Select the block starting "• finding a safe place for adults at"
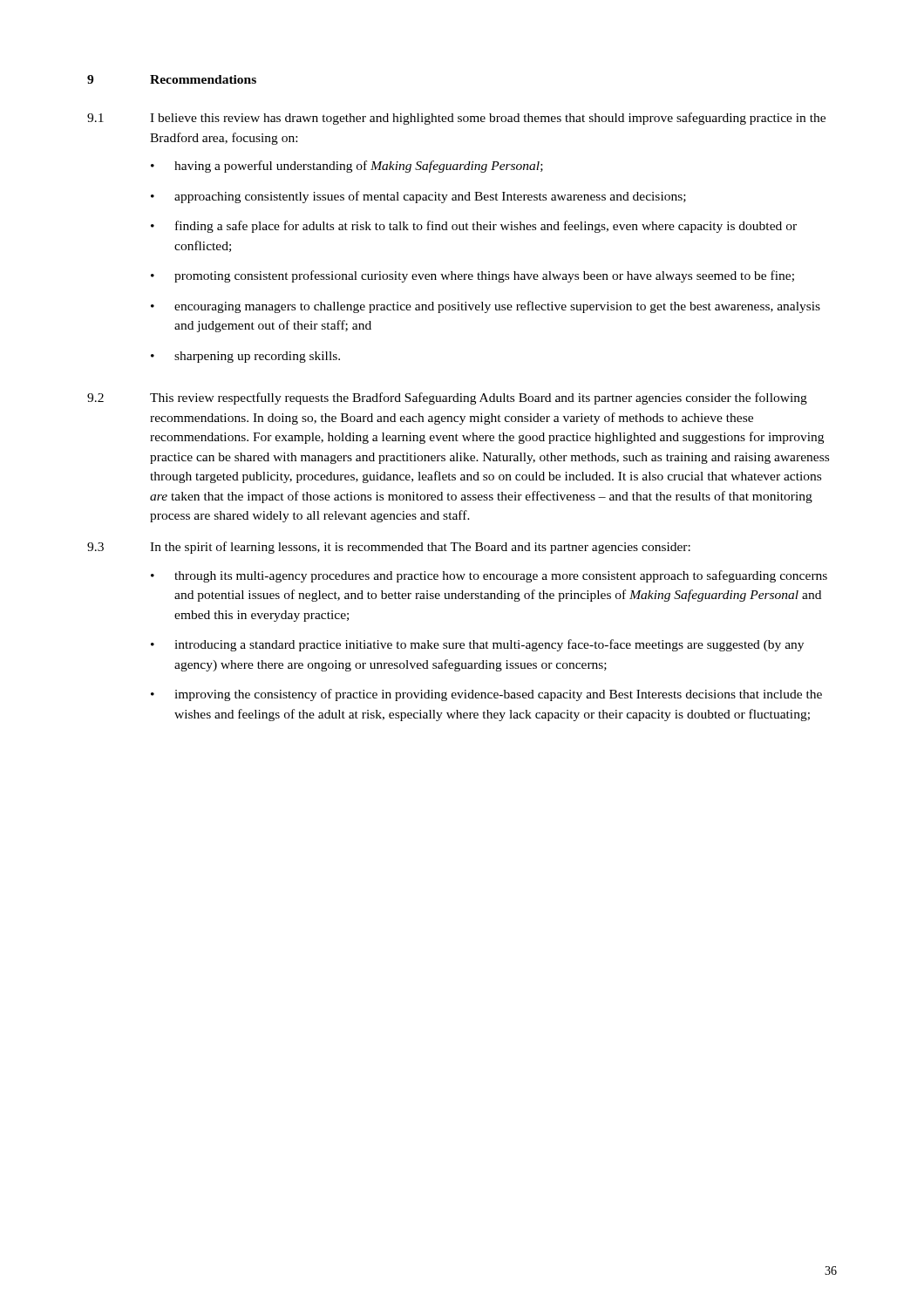The width and height of the screenshot is (924, 1308). (493, 236)
